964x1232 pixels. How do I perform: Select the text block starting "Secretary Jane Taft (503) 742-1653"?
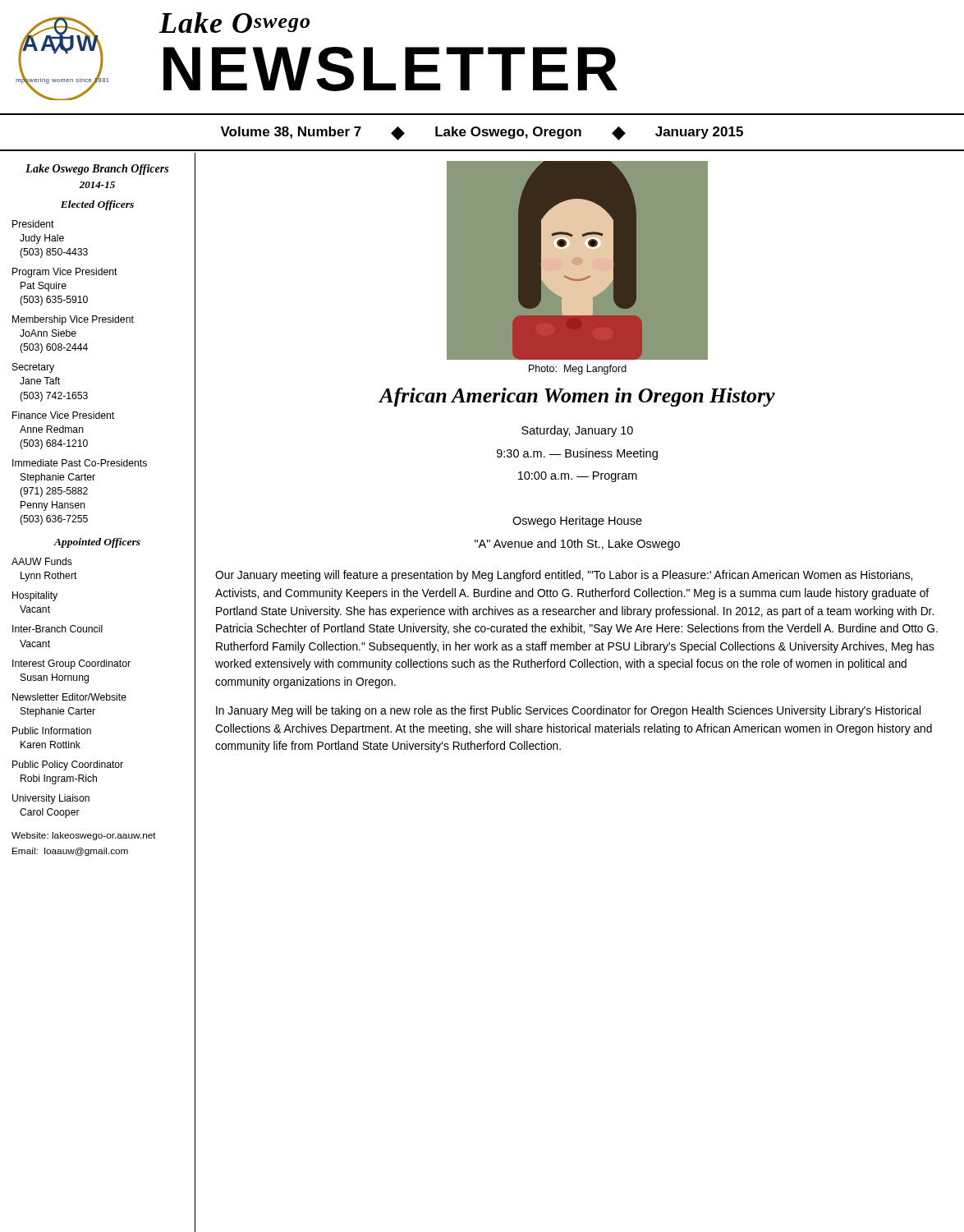pos(33,368)
